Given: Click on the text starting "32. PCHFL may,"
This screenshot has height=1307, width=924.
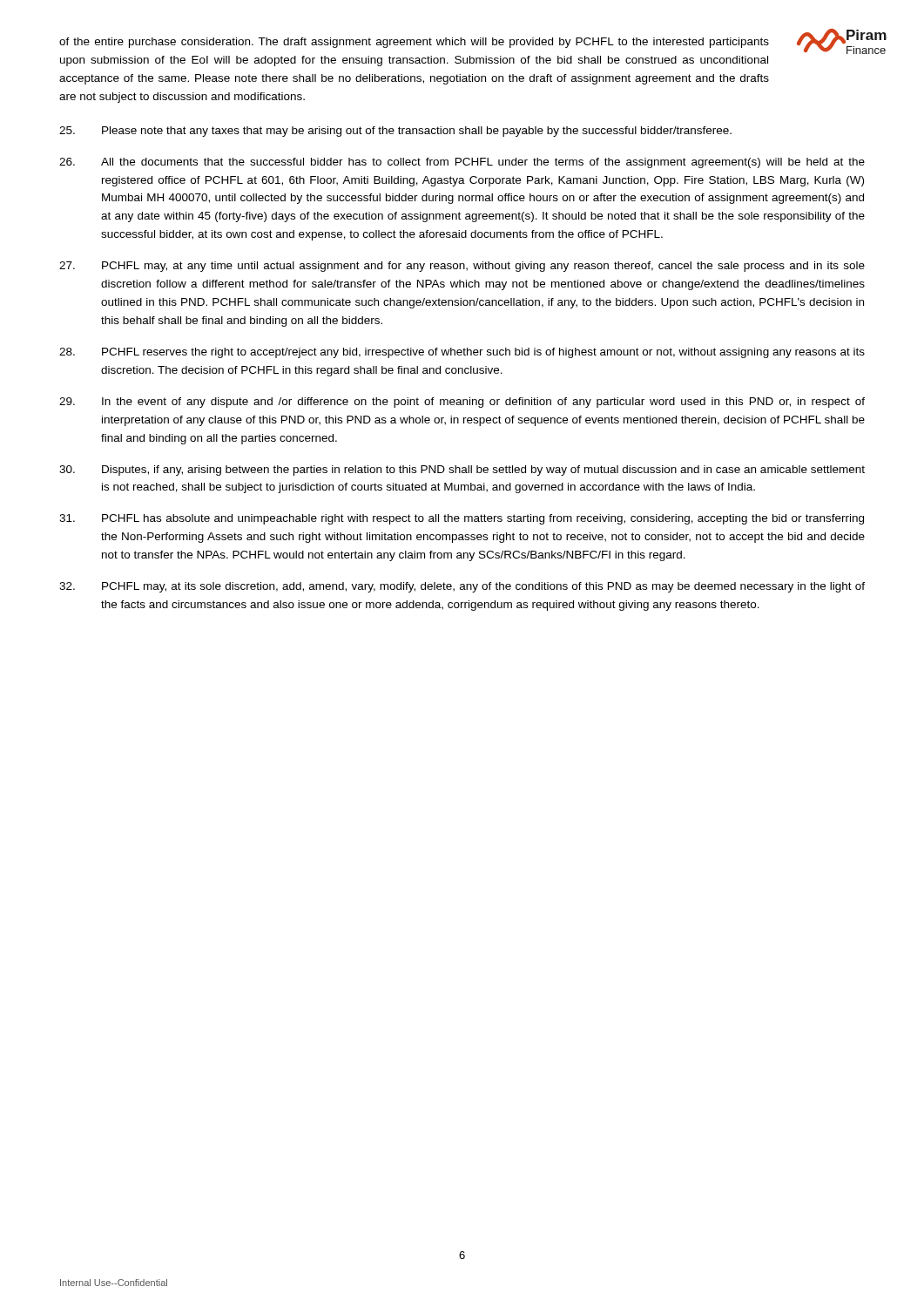Looking at the screenshot, I should [x=462, y=596].
